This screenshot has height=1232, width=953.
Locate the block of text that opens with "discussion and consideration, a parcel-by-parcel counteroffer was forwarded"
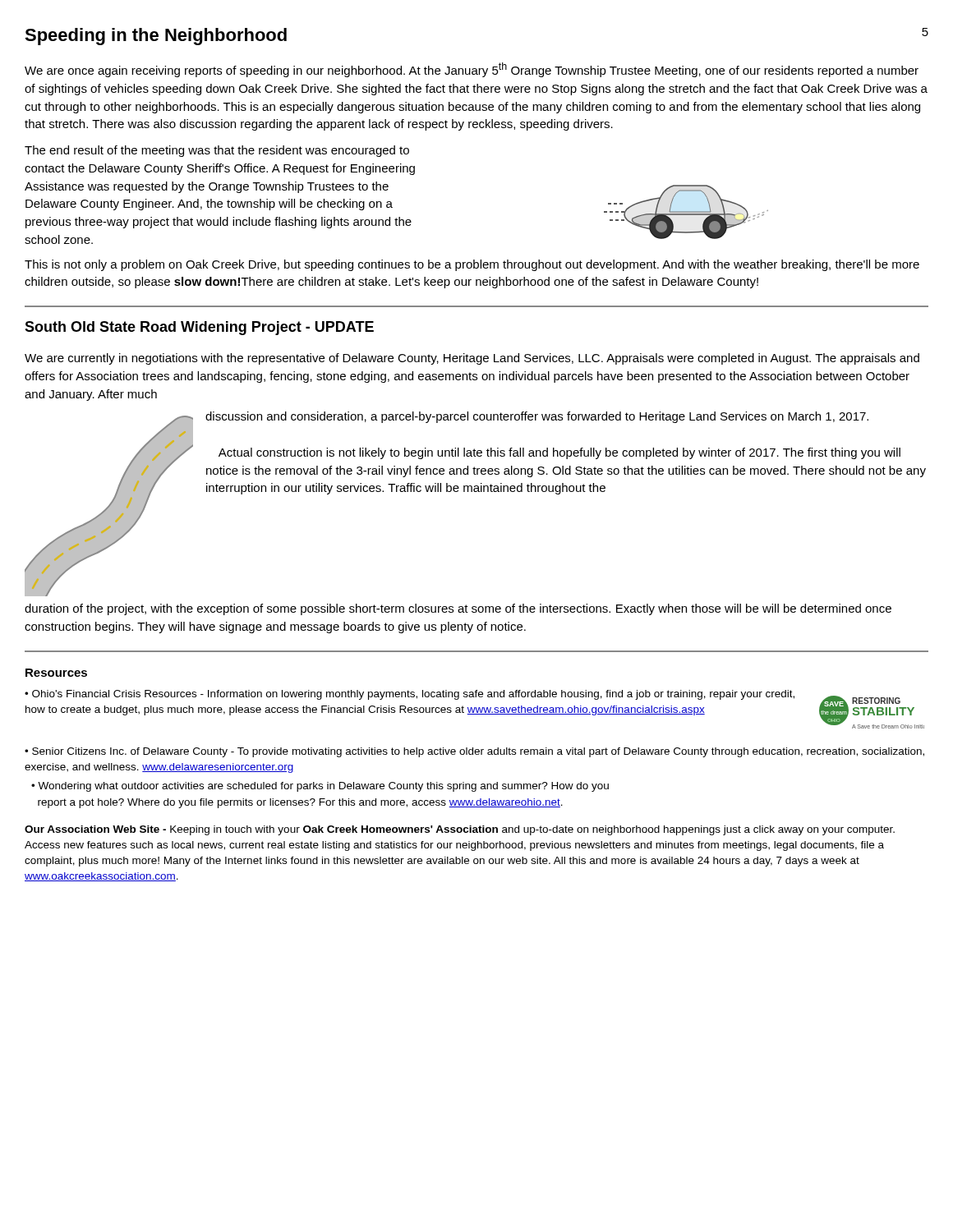(566, 452)
